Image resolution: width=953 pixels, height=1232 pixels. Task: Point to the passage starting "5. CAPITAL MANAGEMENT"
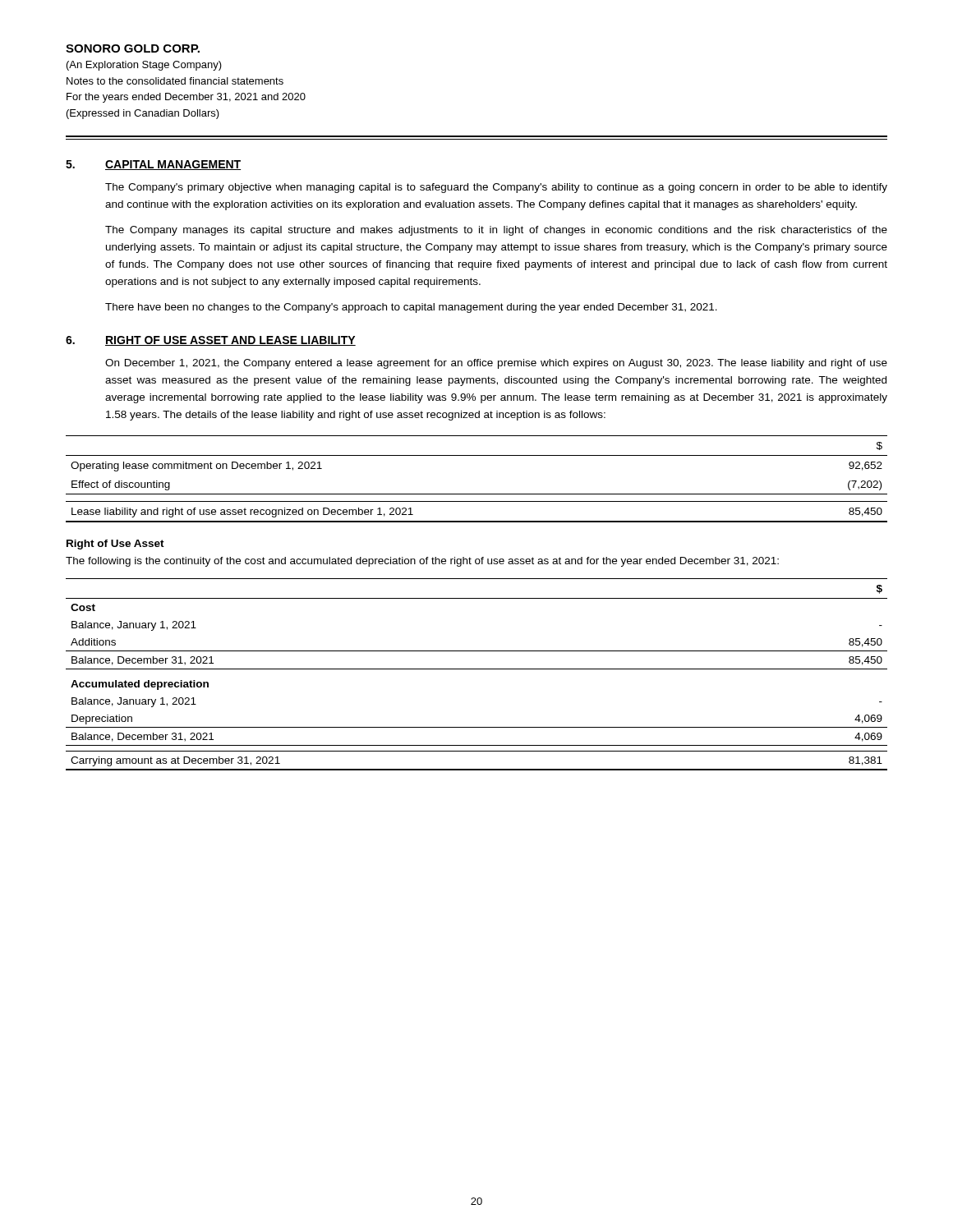tap(153, 164)
